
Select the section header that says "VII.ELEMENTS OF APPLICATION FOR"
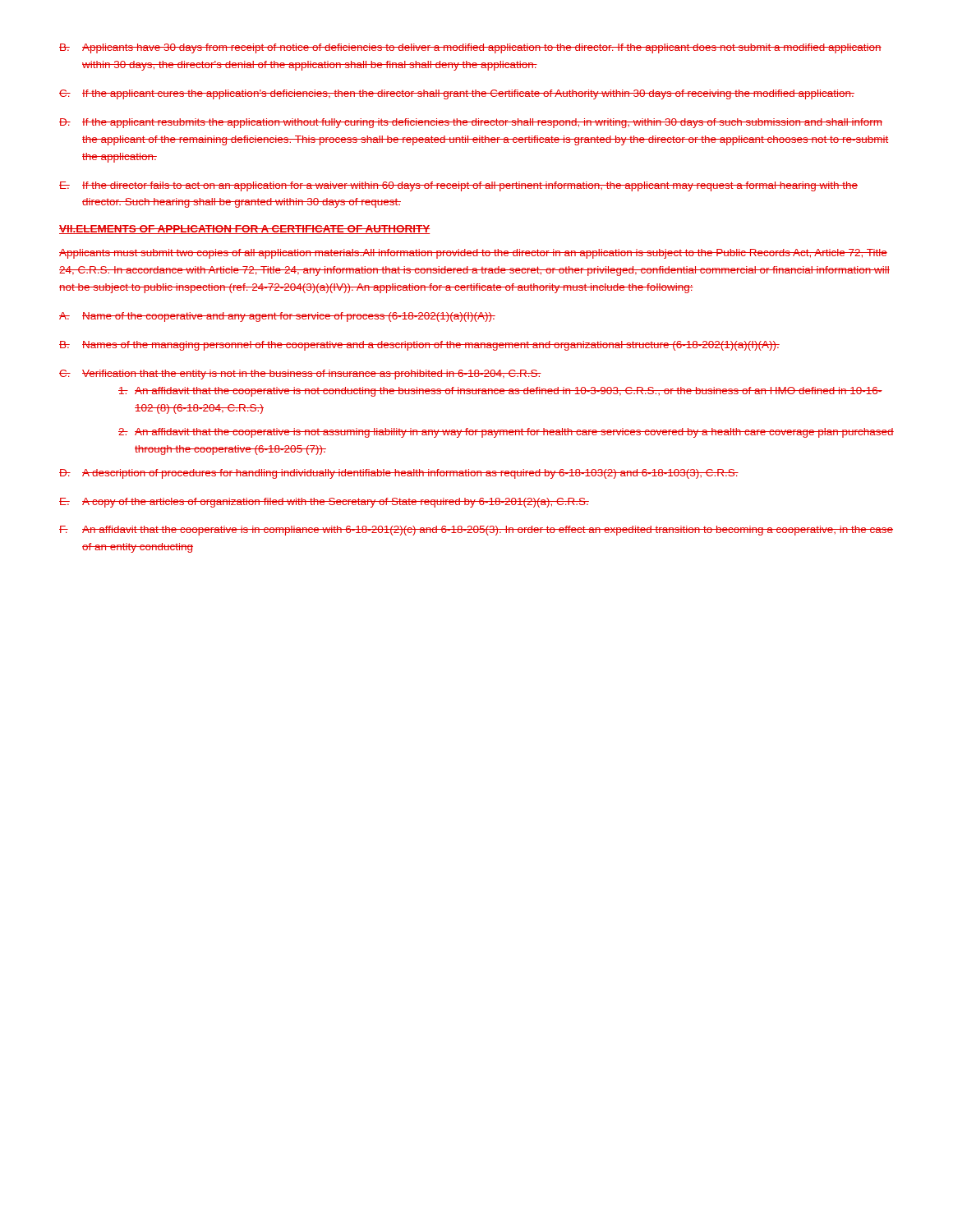(x=245, y=229)
